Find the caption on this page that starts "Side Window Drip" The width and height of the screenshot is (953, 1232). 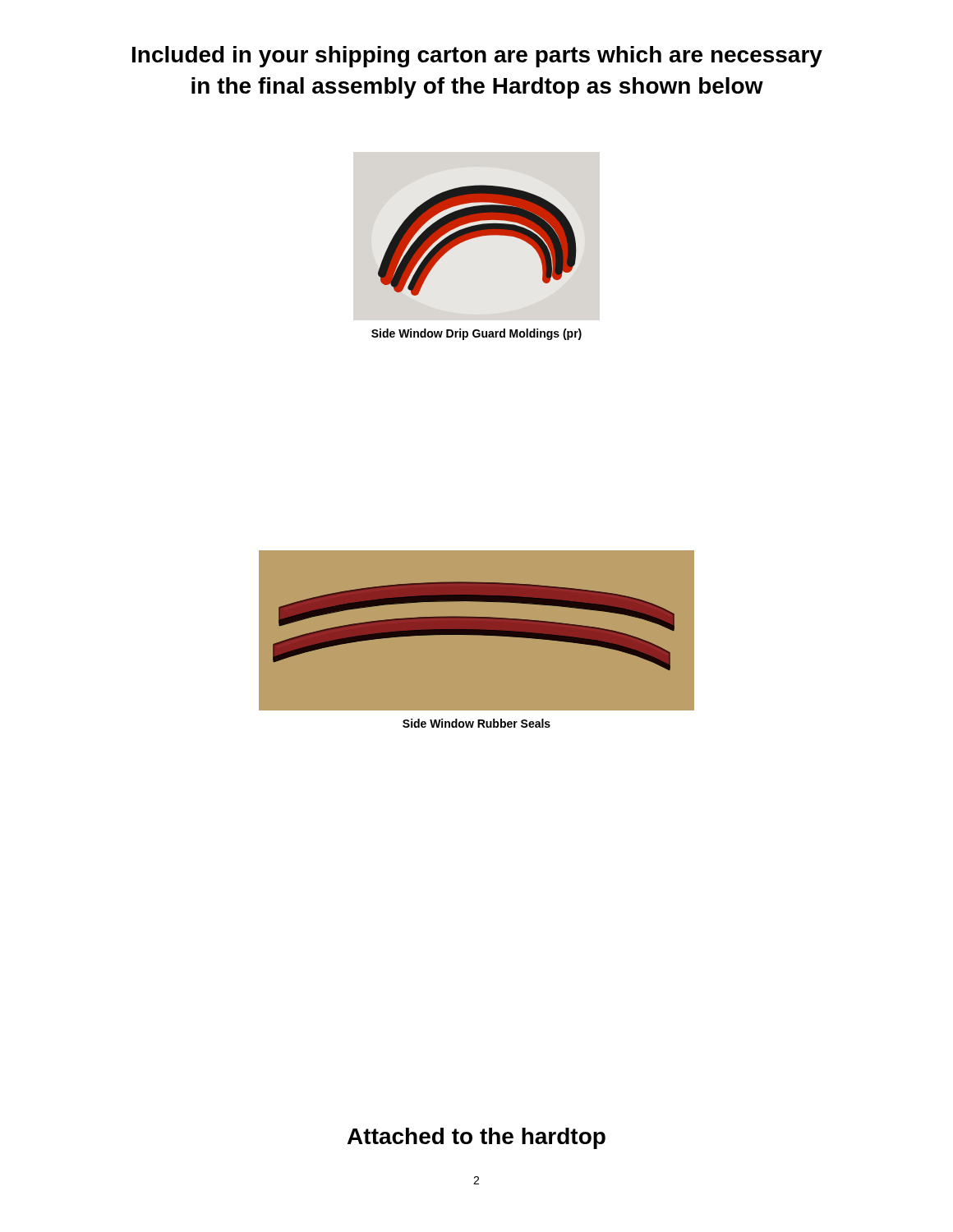476,333
